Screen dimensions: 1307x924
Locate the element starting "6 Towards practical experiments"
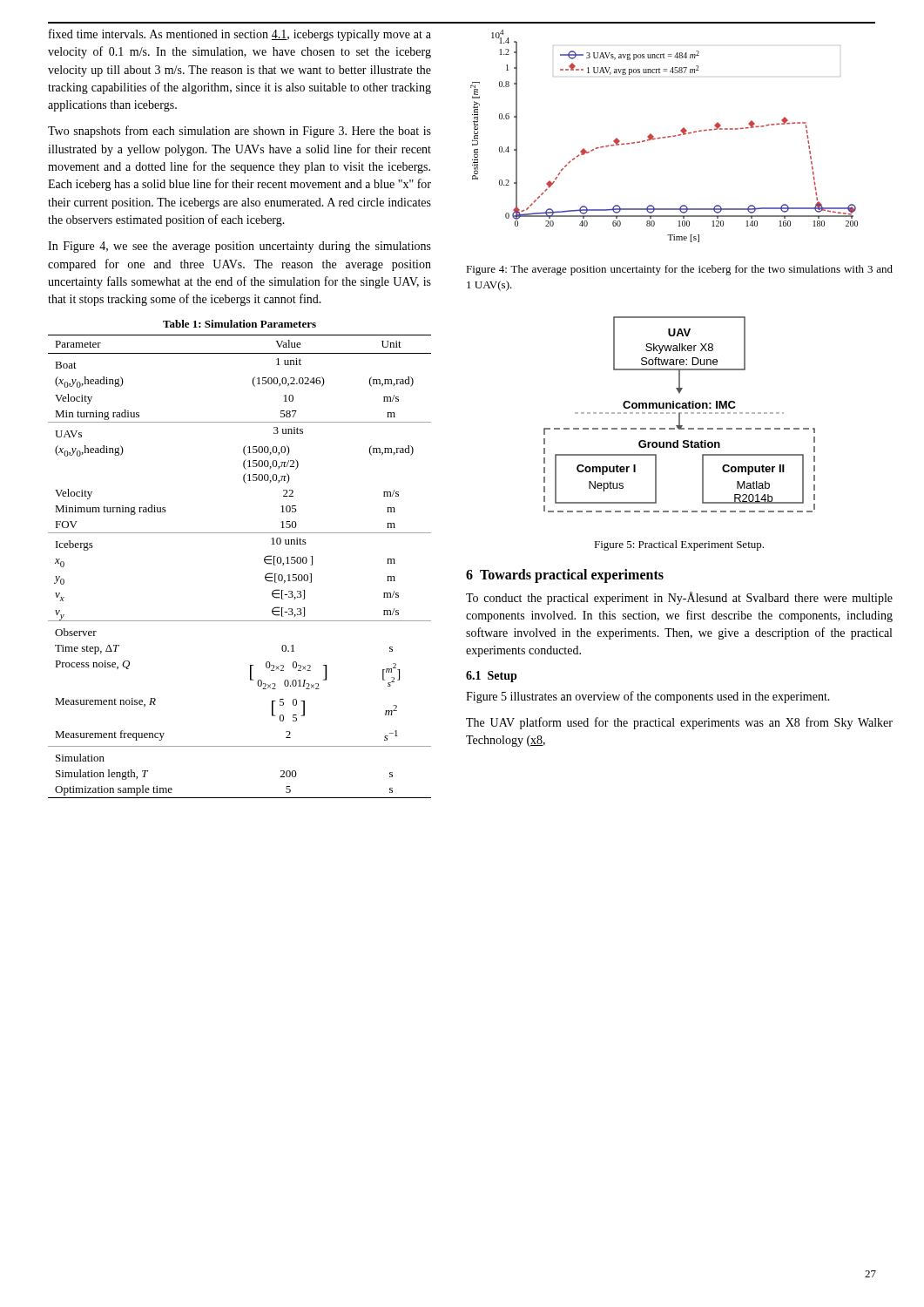[565, 574]
